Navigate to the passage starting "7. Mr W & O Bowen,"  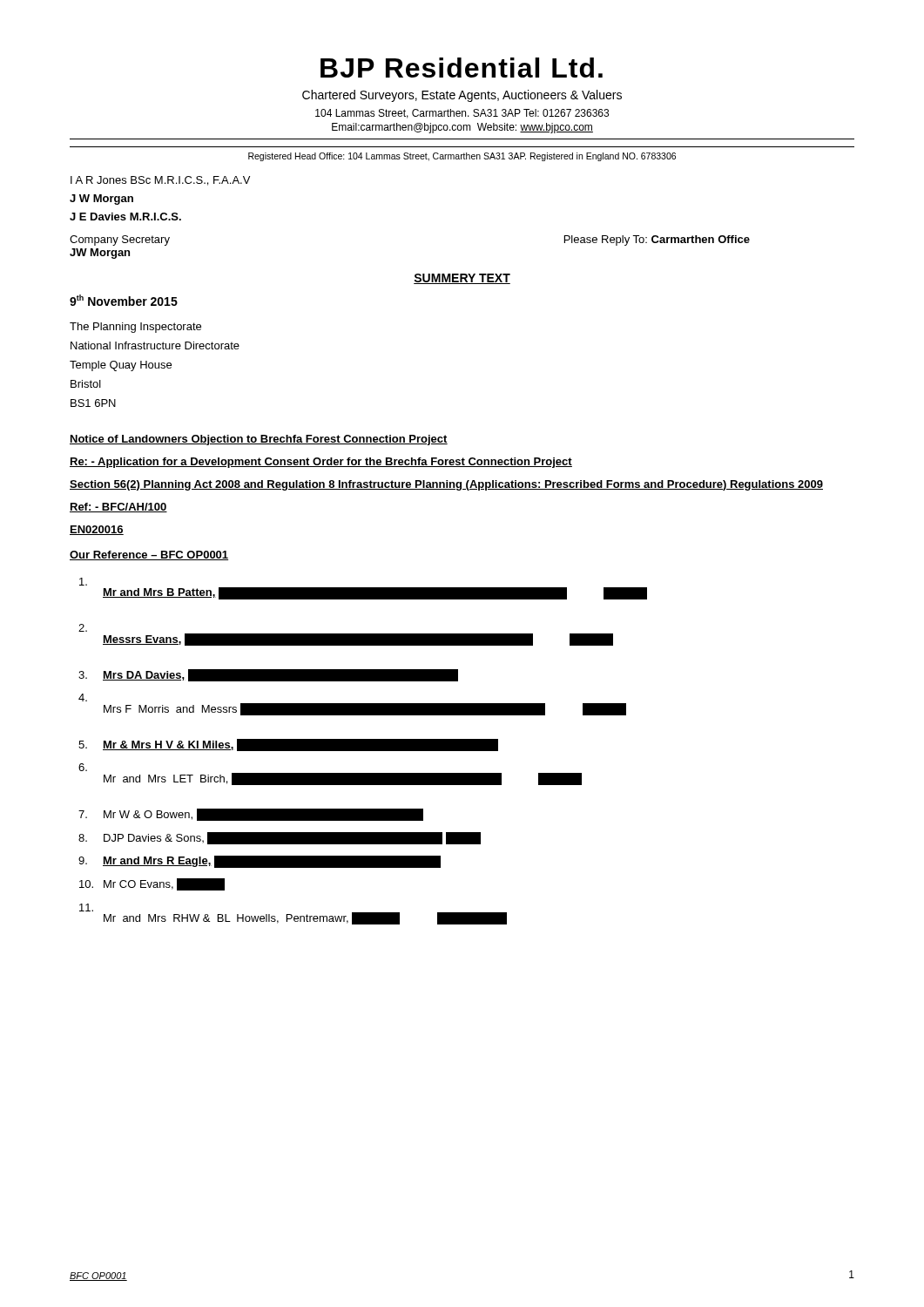coord(251,815)
